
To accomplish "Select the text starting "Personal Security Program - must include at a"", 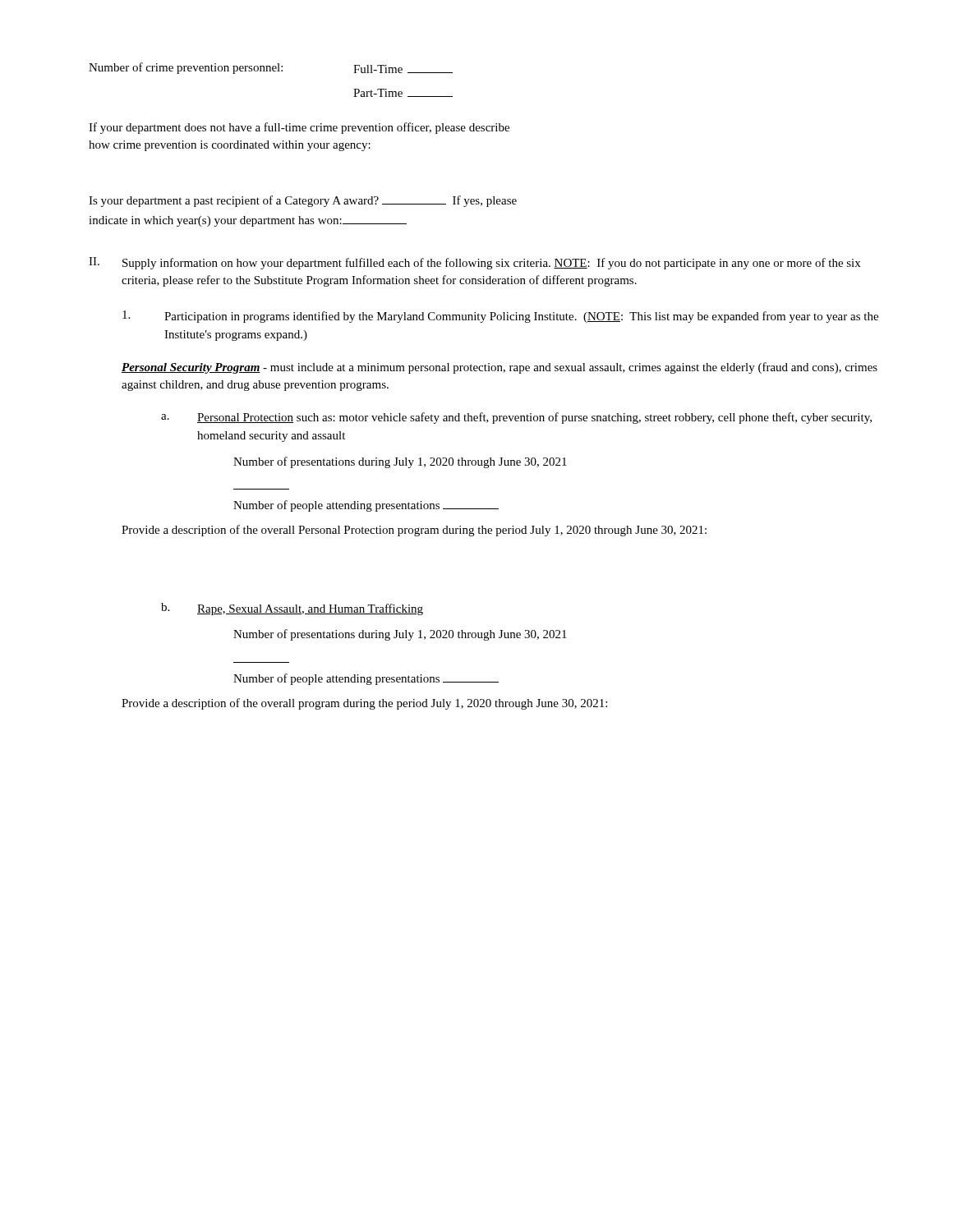I will point(500,376).
